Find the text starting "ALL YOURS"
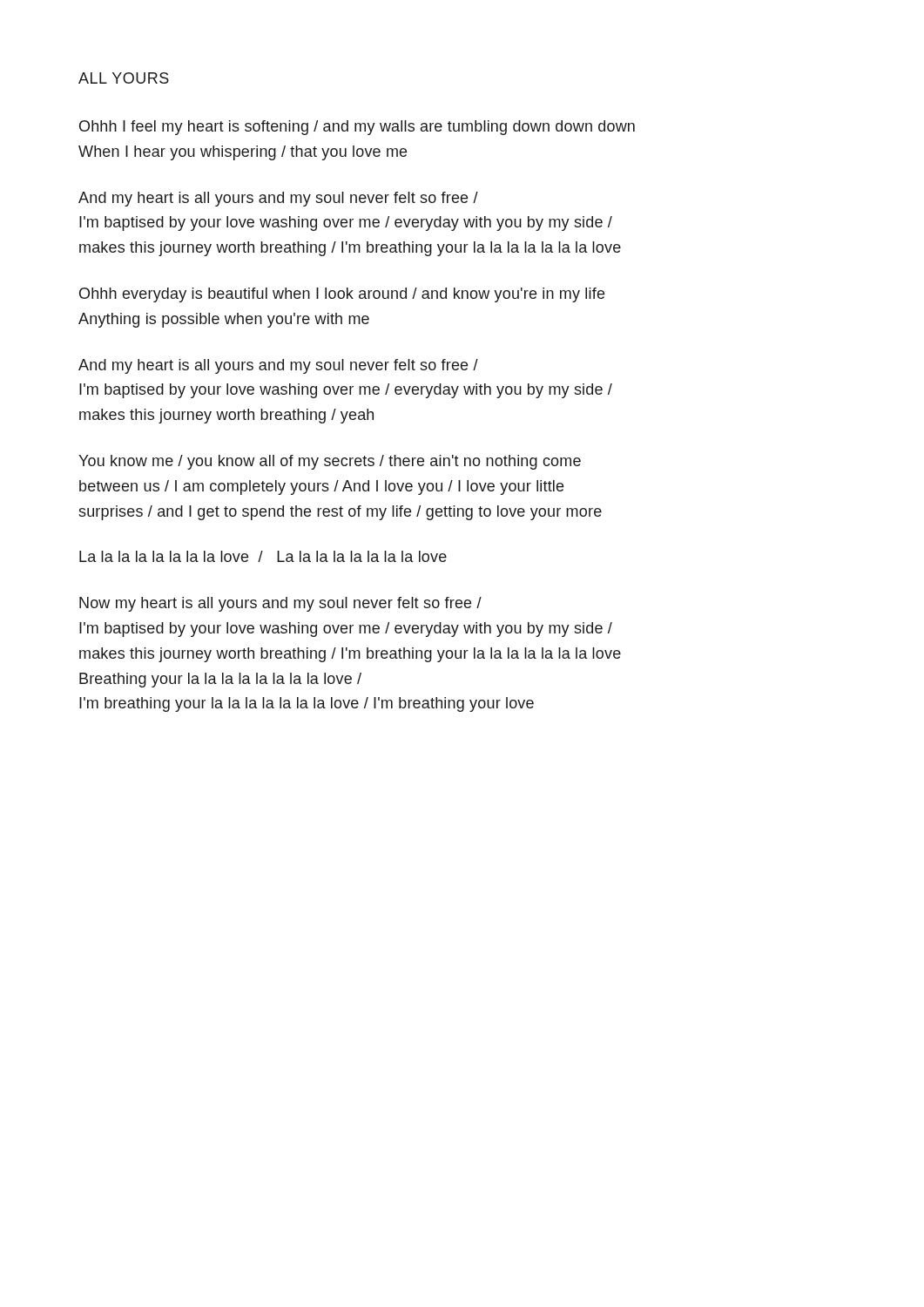Image resolution: width=924 pixels, height=1307 pixels. click(x=124, y=78)
